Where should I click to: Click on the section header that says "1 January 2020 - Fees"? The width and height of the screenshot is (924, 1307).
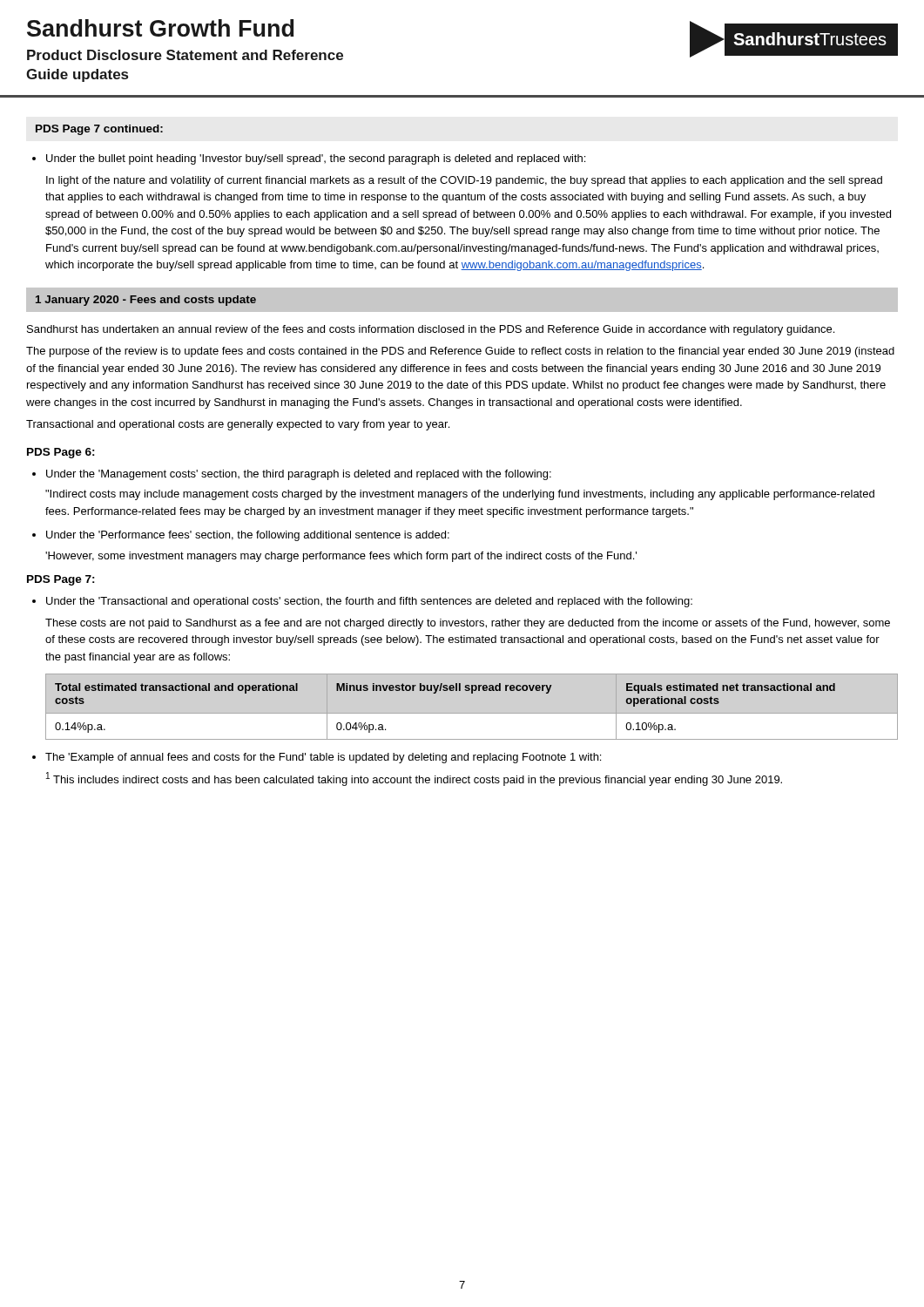point(146,299)
